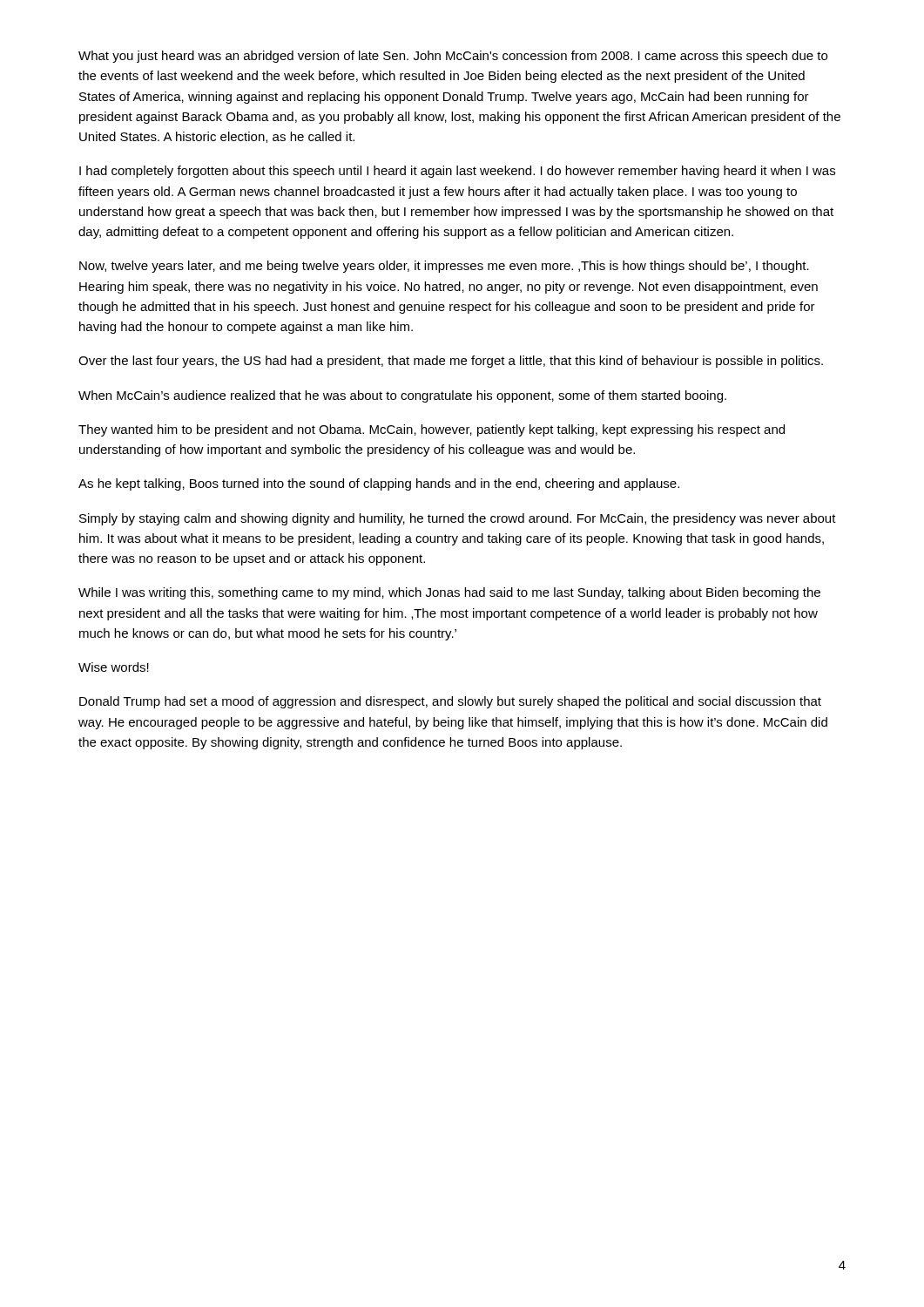
Task: Click on the text block that says "While I was writing this, something came"
Action: click(450, 613)
